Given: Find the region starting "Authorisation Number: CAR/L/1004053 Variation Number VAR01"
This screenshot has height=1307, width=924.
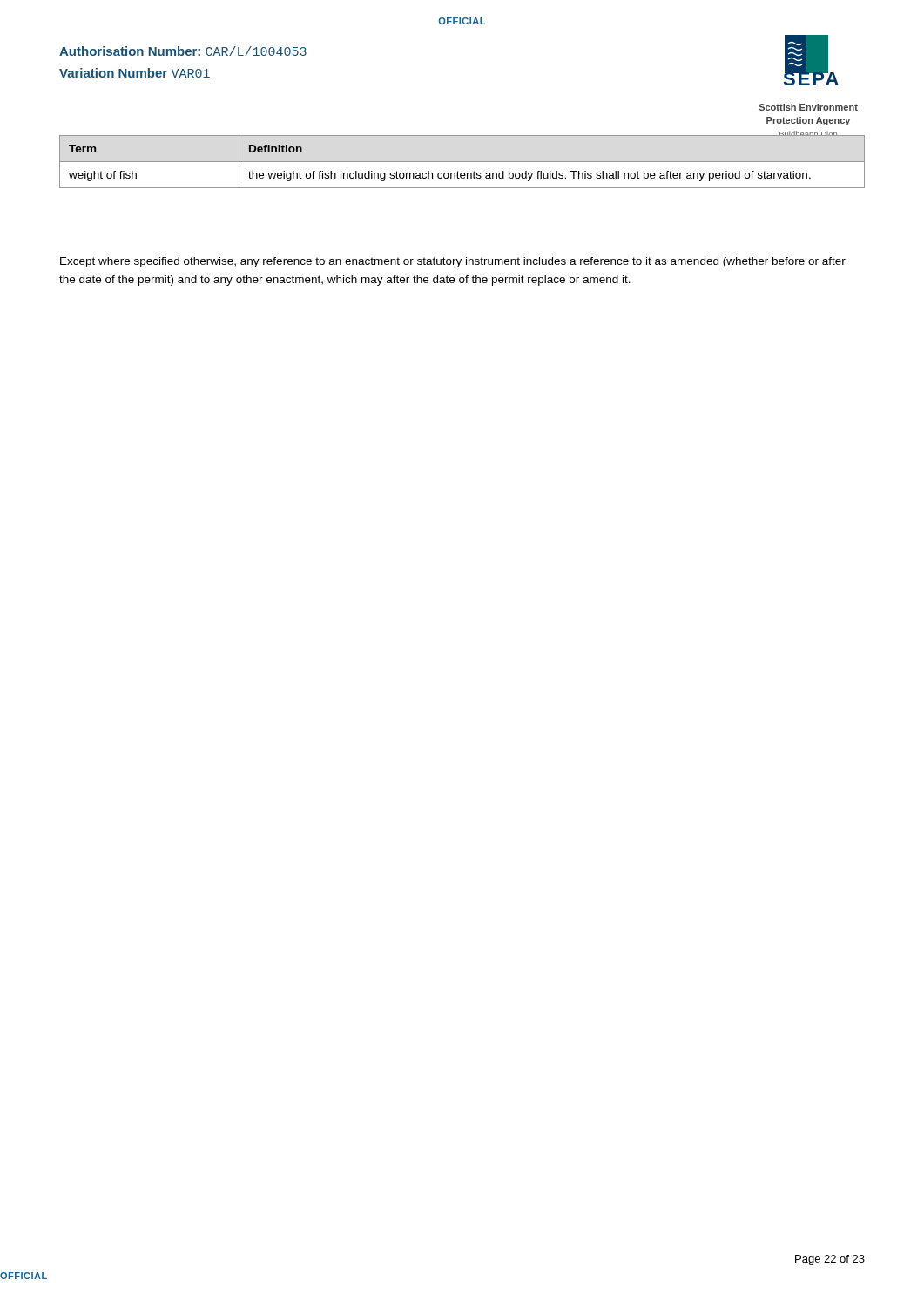Looking at the screenshot, I should (x=183, y=63).
